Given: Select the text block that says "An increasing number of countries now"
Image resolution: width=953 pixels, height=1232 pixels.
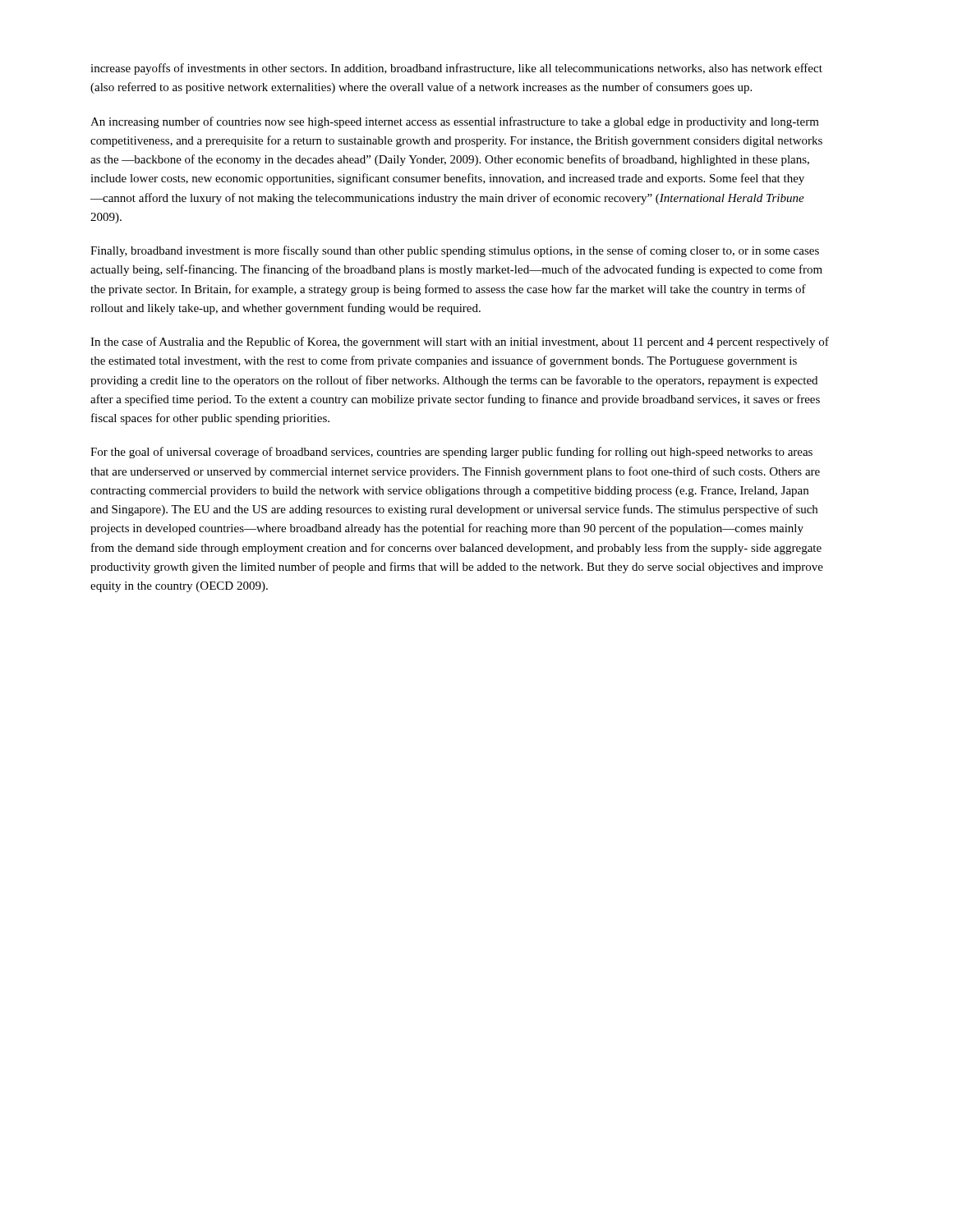Looking at the screenshot, I should pyautogui.click(x=456, y=169).
